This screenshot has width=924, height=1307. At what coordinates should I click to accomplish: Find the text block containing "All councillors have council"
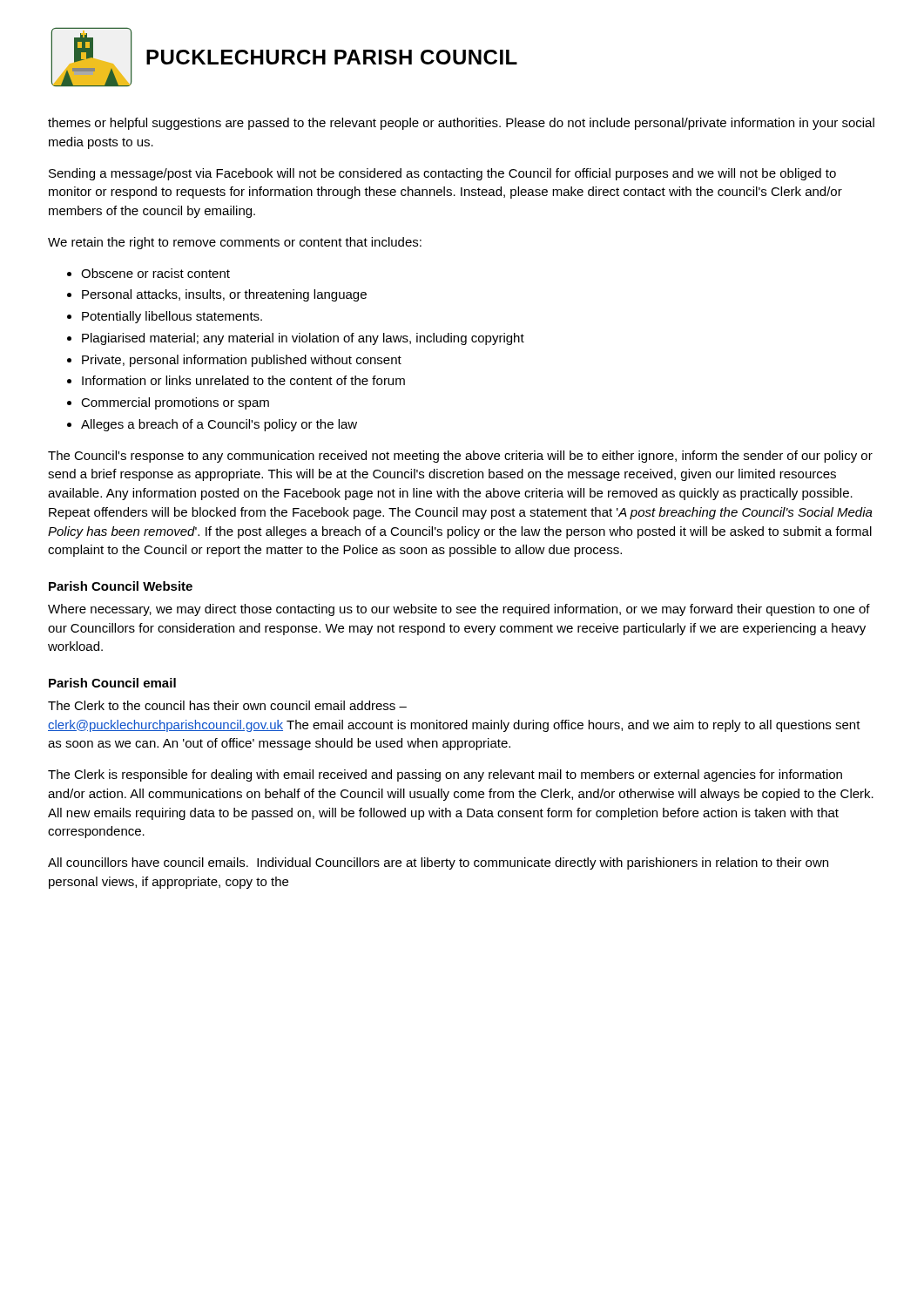point(438,872)
